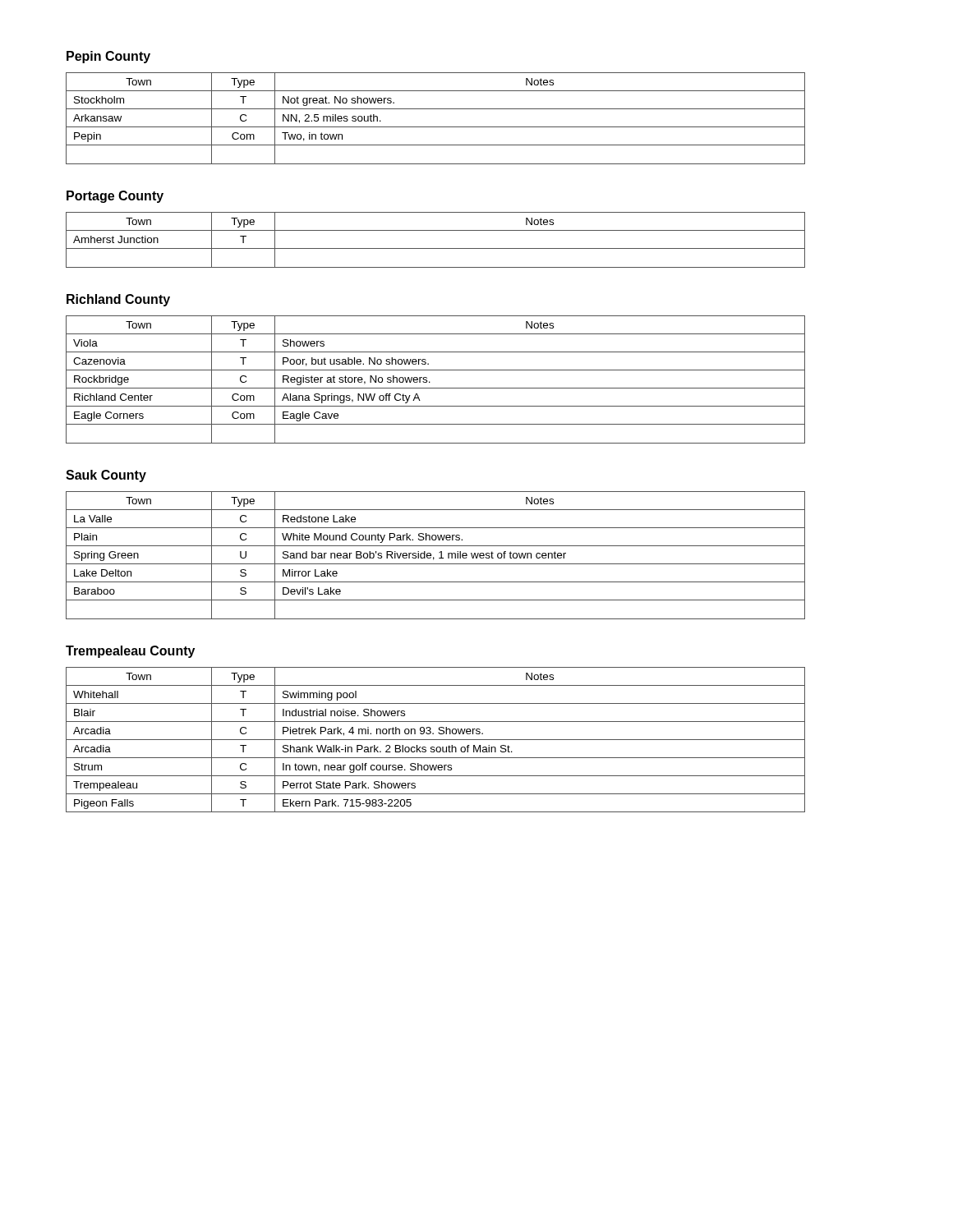Find the table that mentions "Two, in town"

(476, 118)
